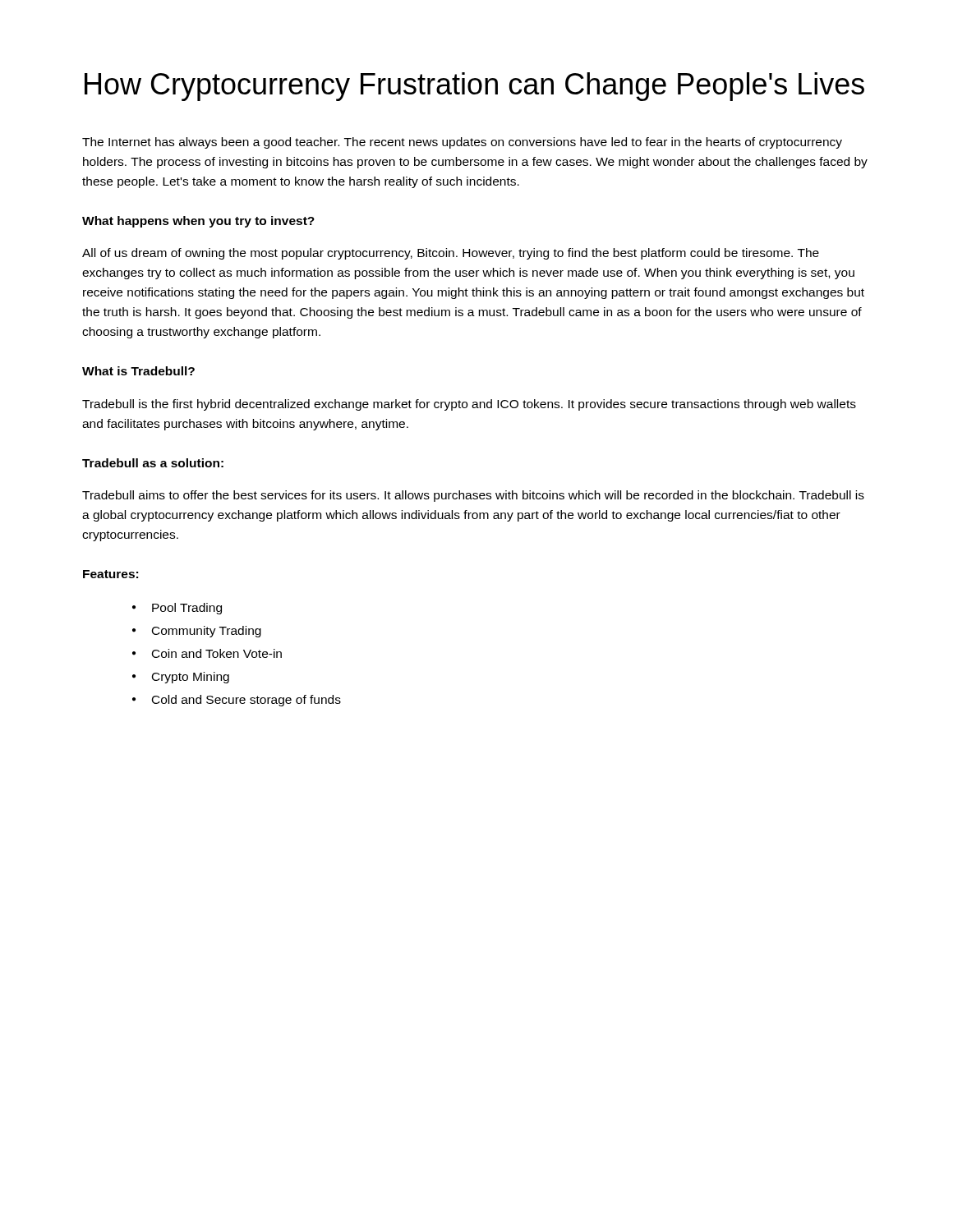This screenshot has height=1232, width=953.
Task: Click where it says "Crypto Mining"
Action: [x=190, y=676]
